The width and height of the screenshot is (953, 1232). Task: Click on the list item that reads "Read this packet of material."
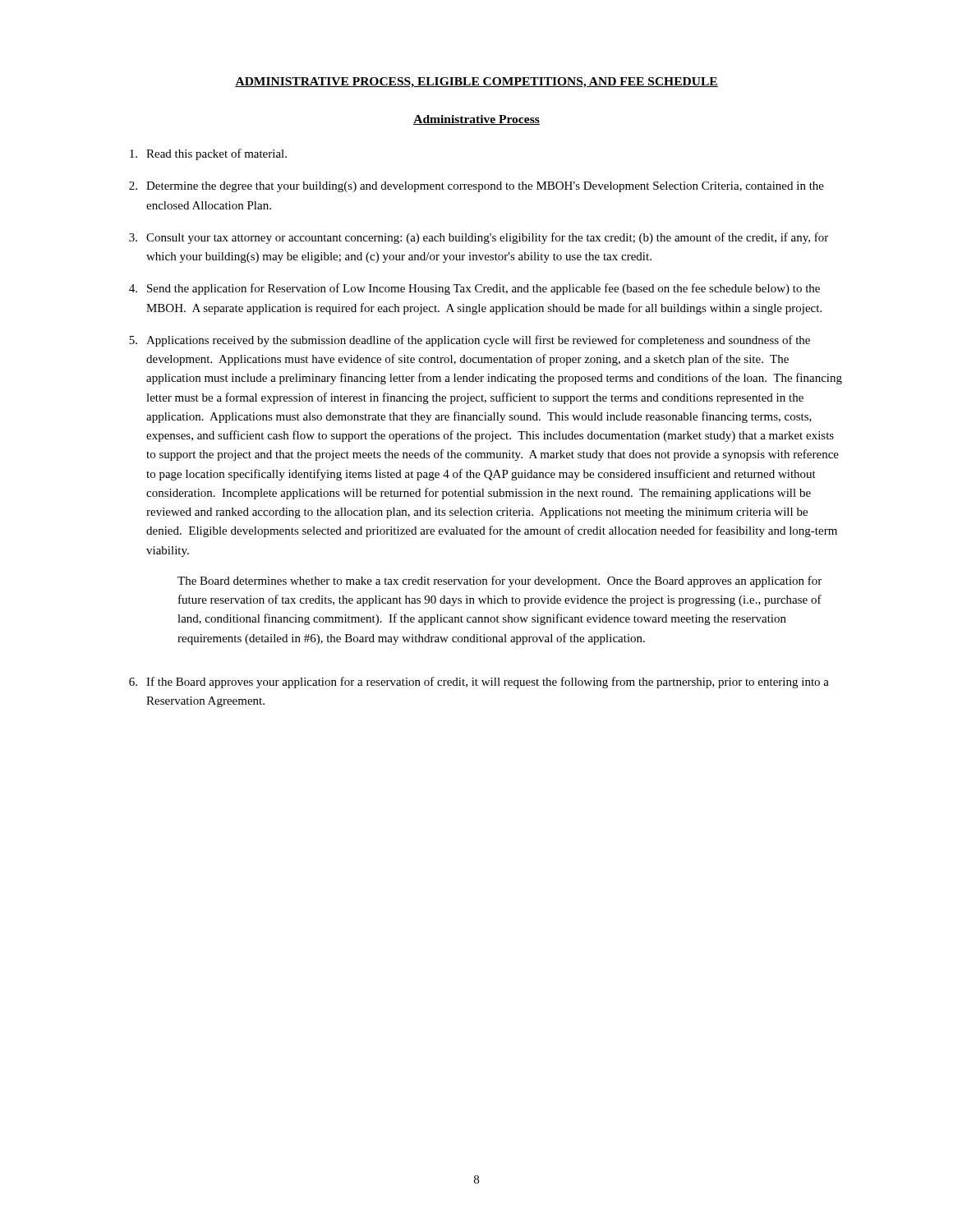pos(208,154)
